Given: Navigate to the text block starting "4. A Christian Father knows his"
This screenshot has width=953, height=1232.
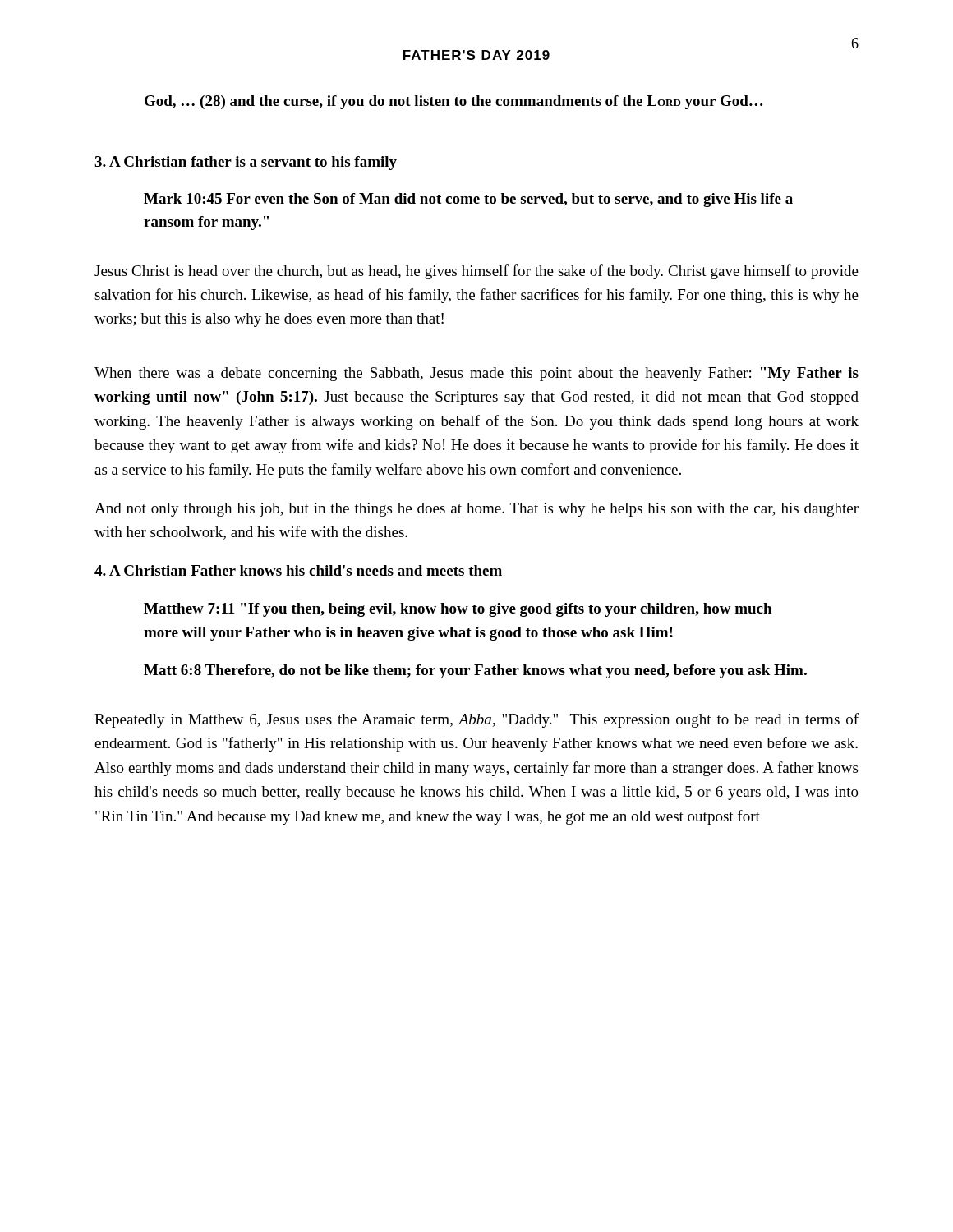Looking at the screenshot, I should click(x=298, y=570).
